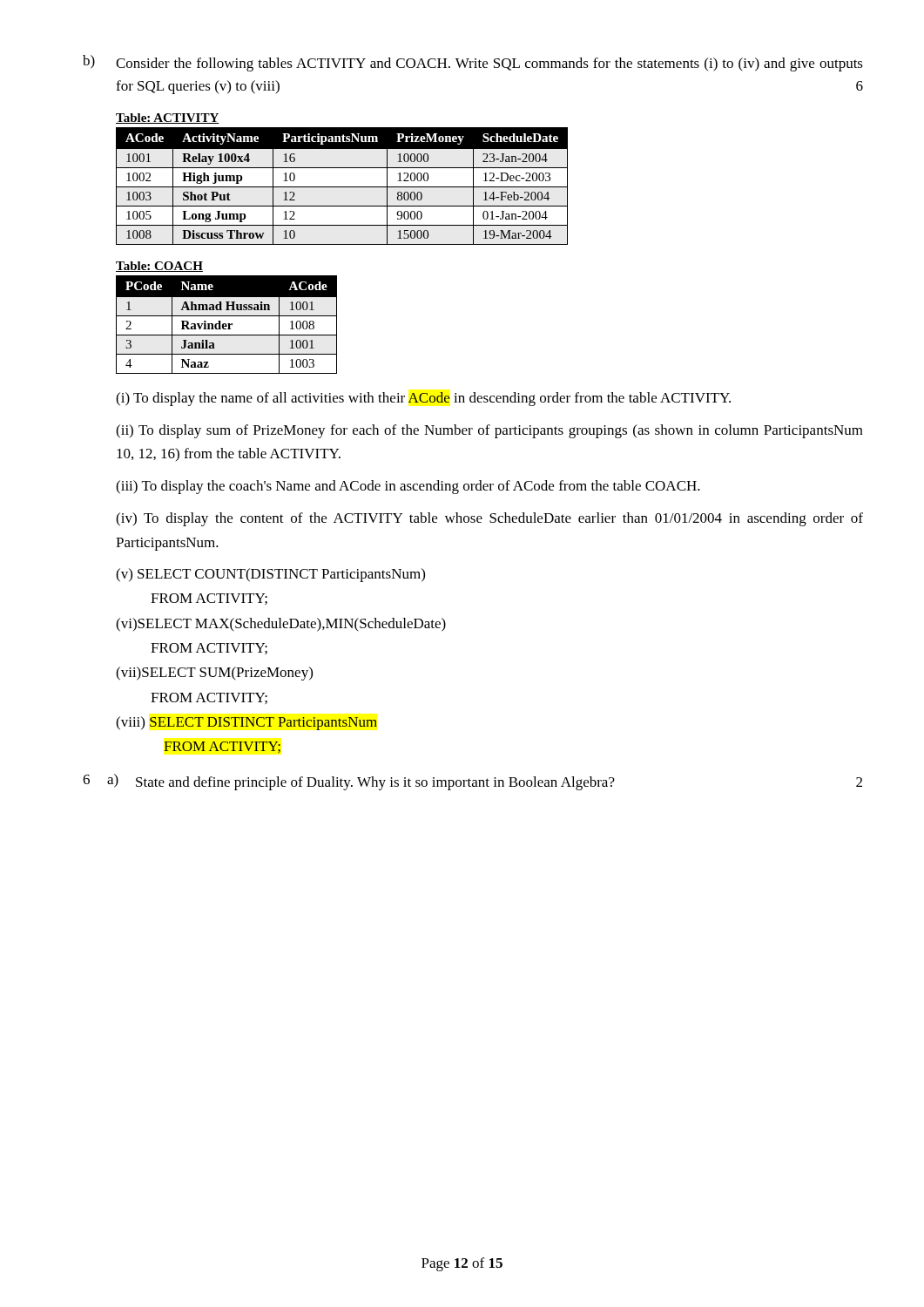Point to the text starting "6 a) State and define principle"
924x1307 pixels.
point(473,782)
